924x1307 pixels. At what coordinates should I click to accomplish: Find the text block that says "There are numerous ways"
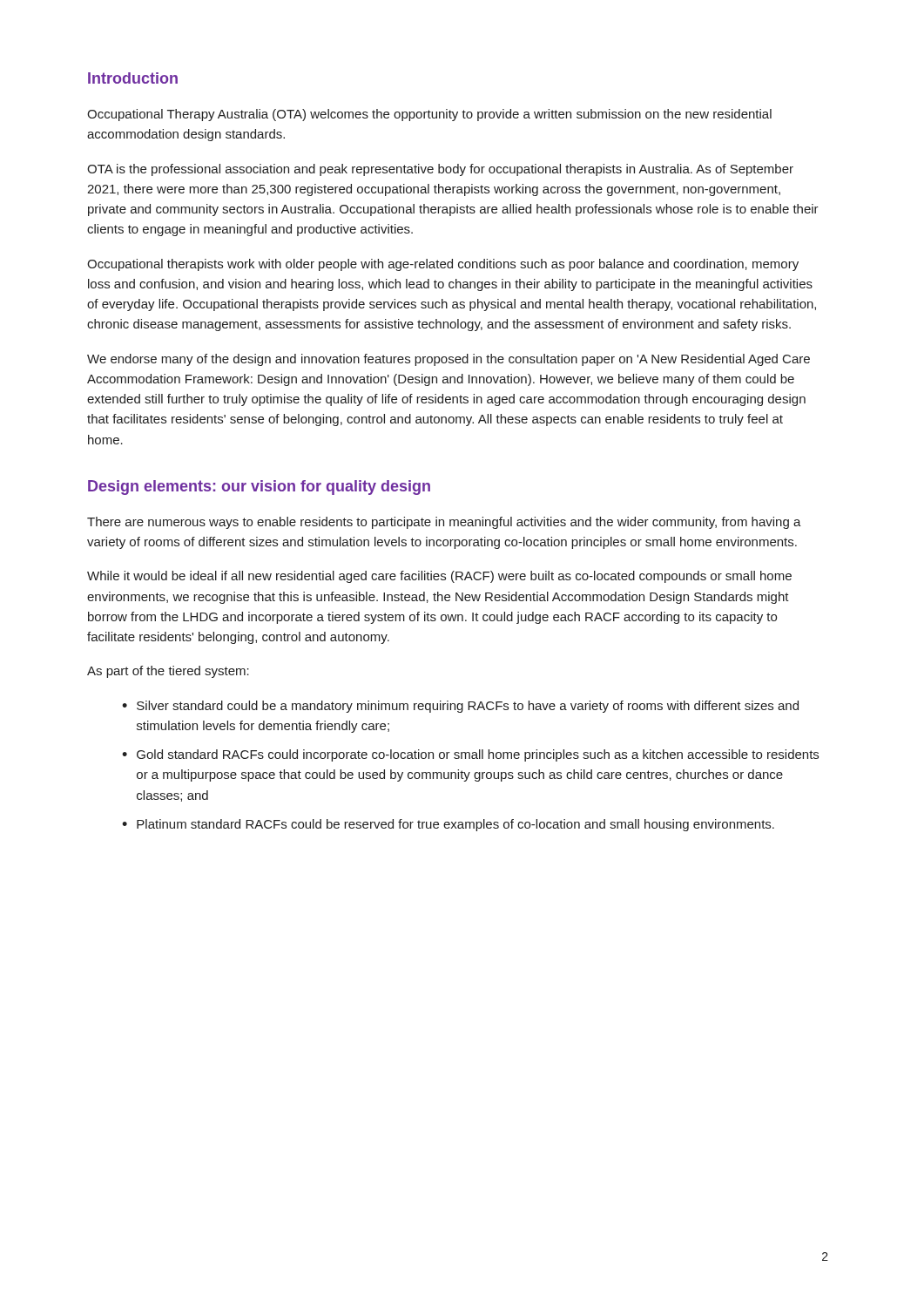[x=444, y=531]
